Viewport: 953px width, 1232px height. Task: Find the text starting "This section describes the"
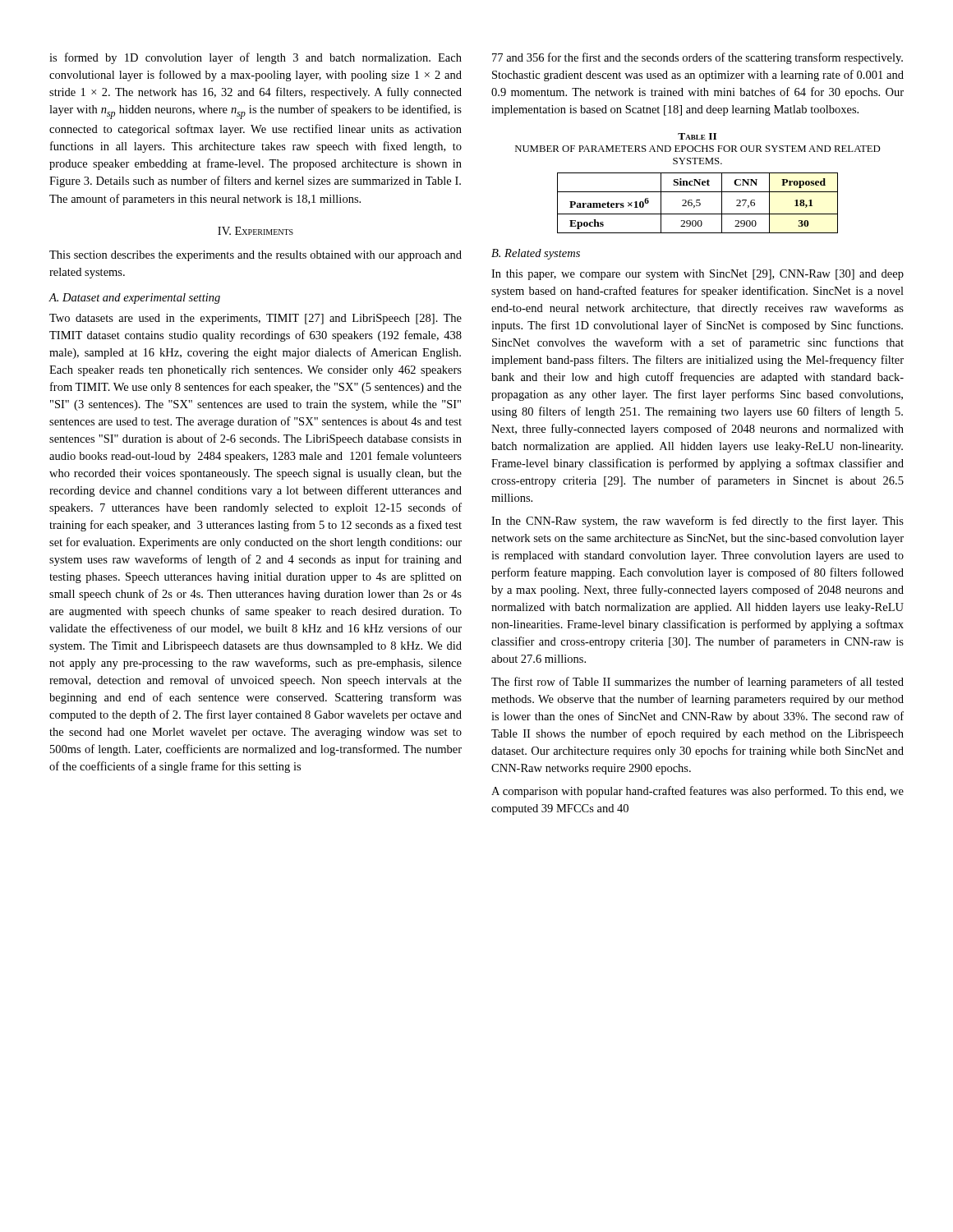click(255, 263)
